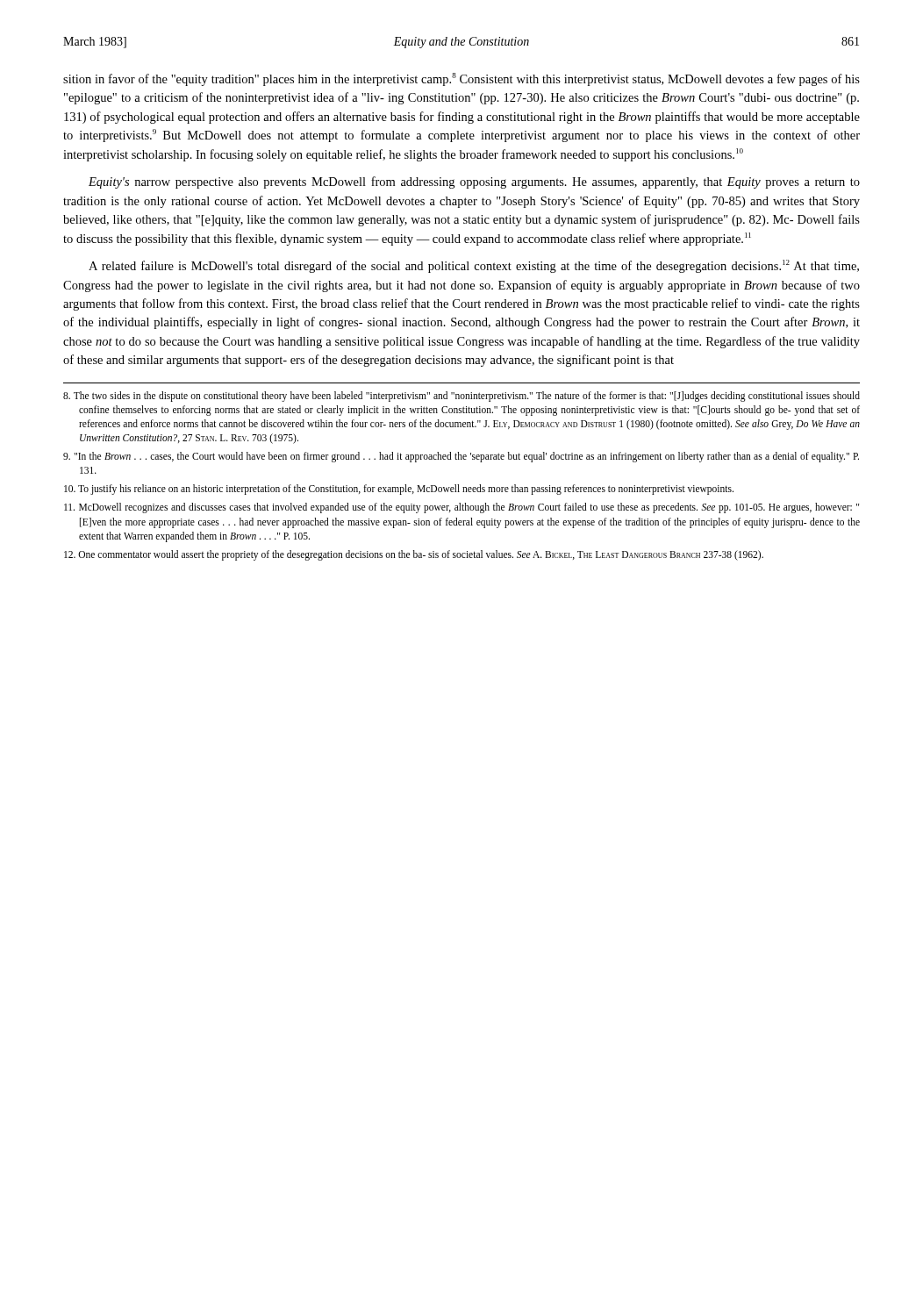Click on the footnote containing ""In the Brown . . . cases, the"
923x1316 pixels.
[x=462, y=463]
